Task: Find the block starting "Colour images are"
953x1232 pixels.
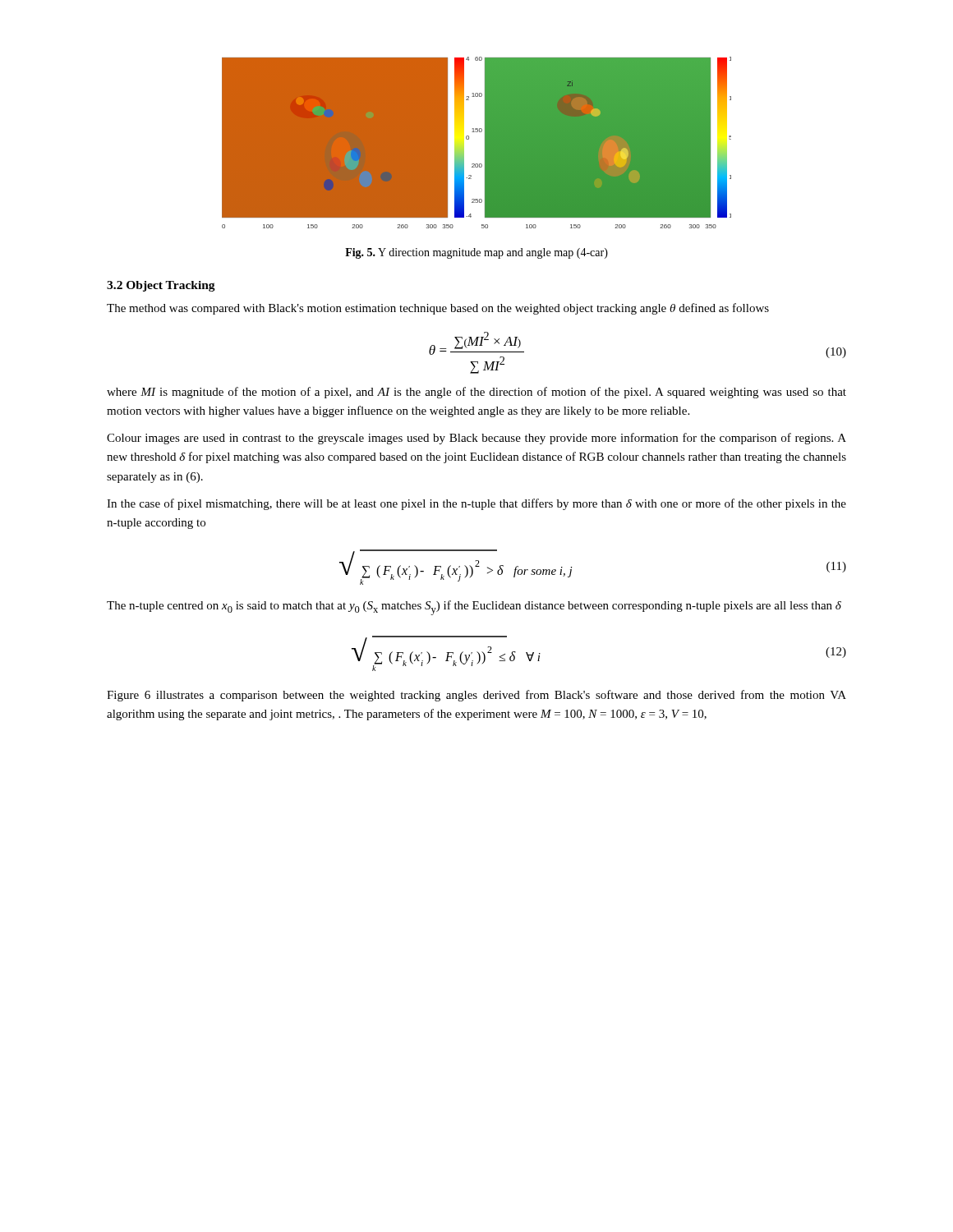Action: point(476,457)
